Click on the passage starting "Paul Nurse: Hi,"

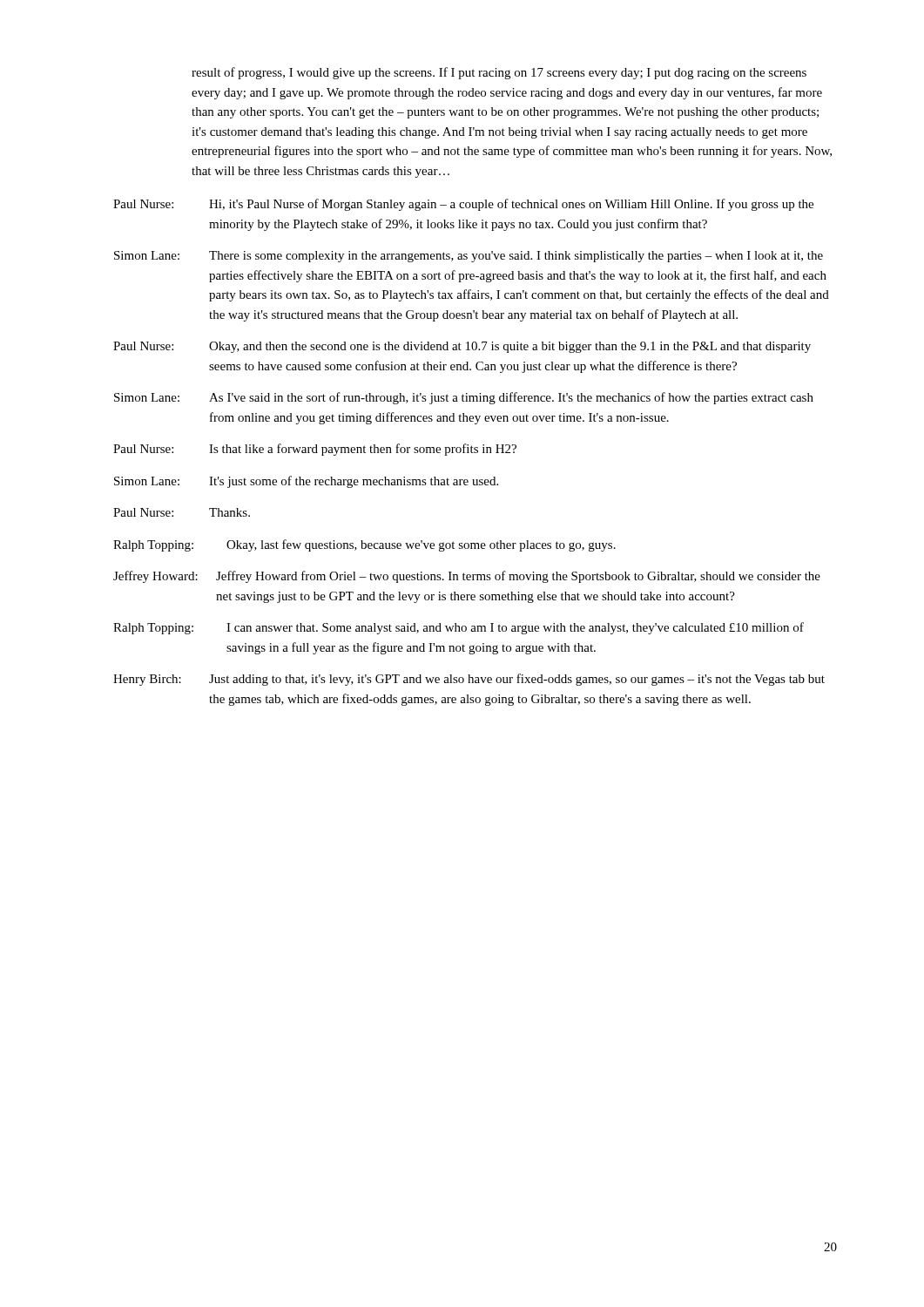pyautogui.click(x=475, y=214)
